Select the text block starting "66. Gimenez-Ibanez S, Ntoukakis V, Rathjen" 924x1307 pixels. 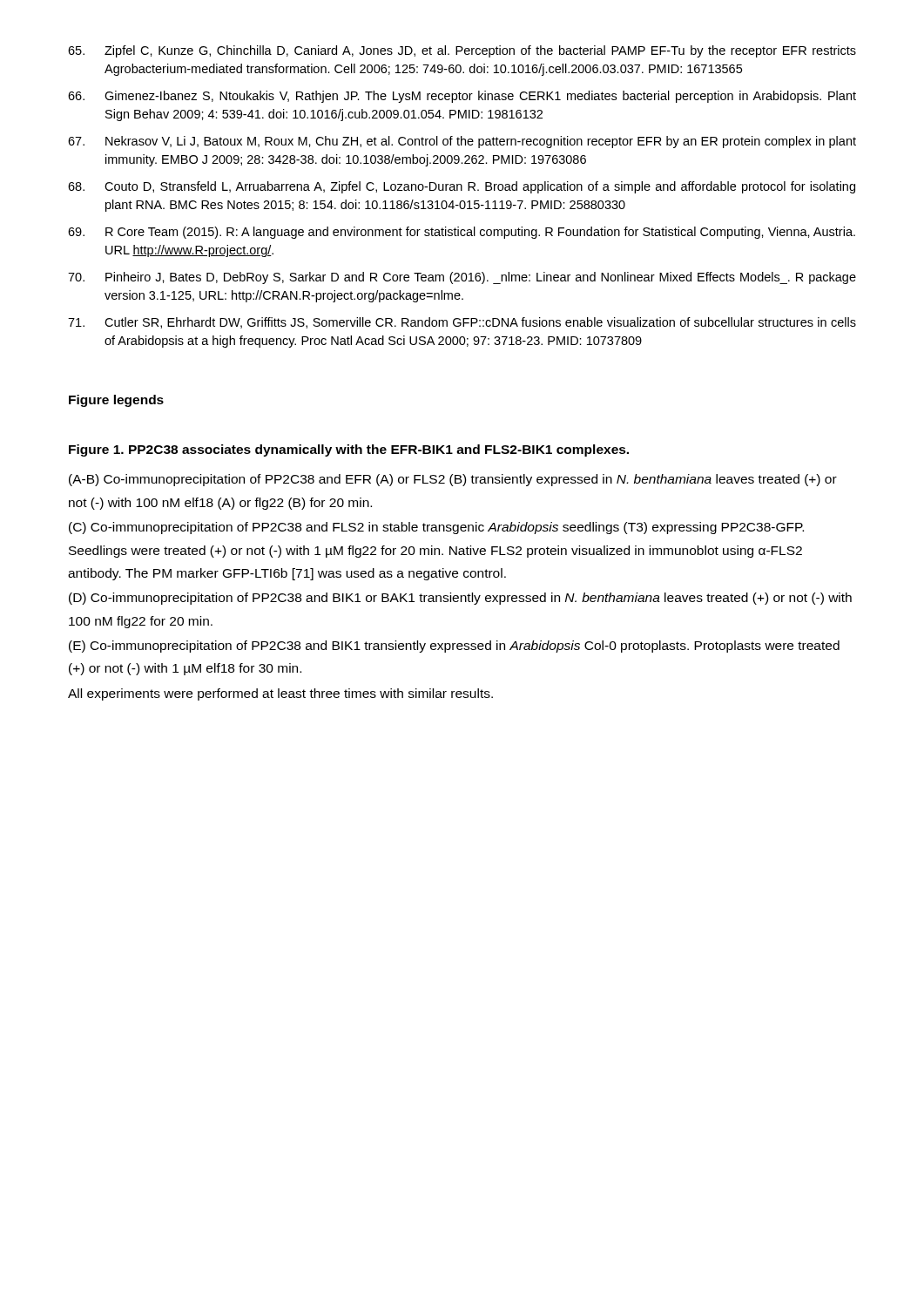pos(462,105)
